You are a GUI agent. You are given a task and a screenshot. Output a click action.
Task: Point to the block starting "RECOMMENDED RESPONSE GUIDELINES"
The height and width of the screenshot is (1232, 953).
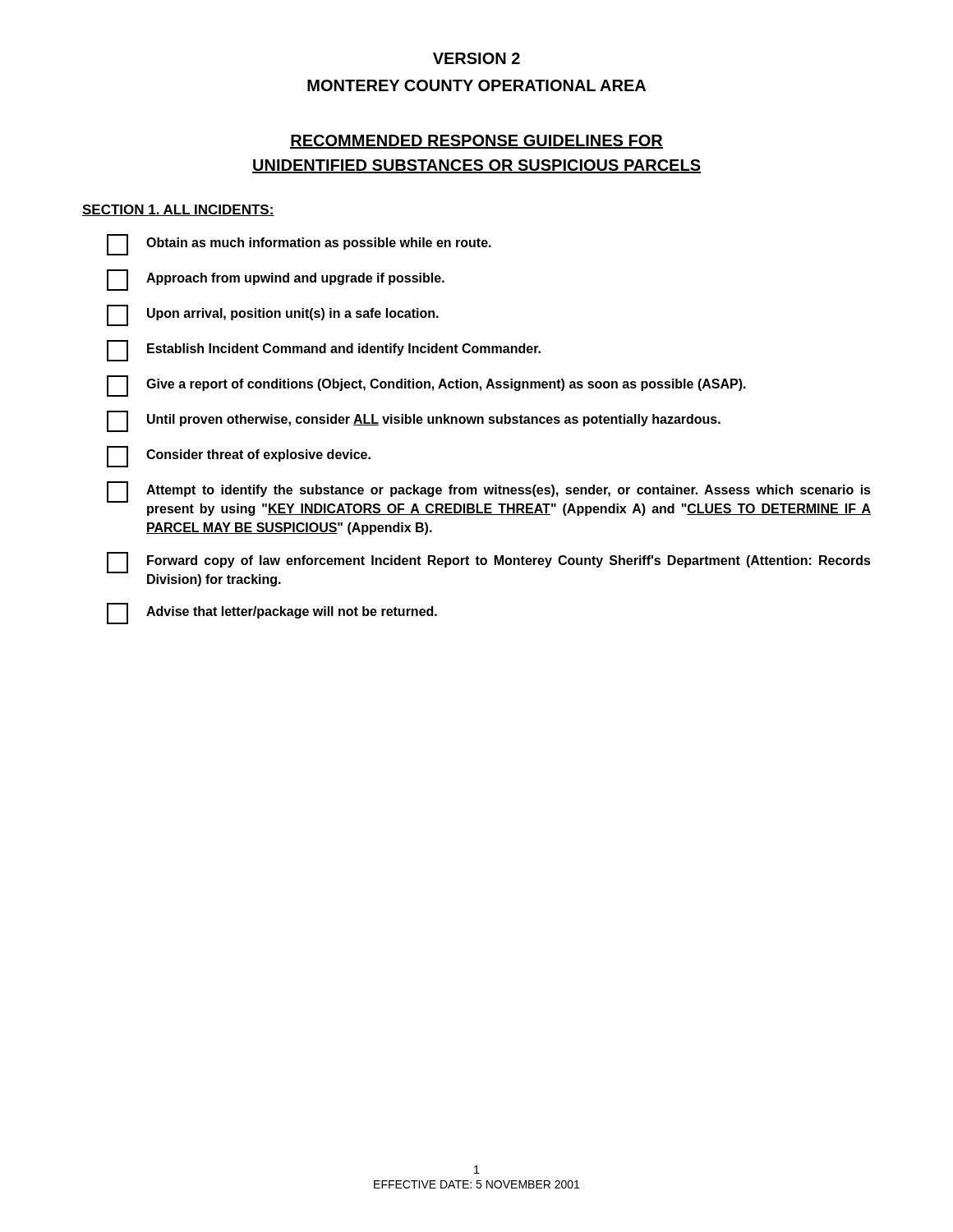[476, 153]
